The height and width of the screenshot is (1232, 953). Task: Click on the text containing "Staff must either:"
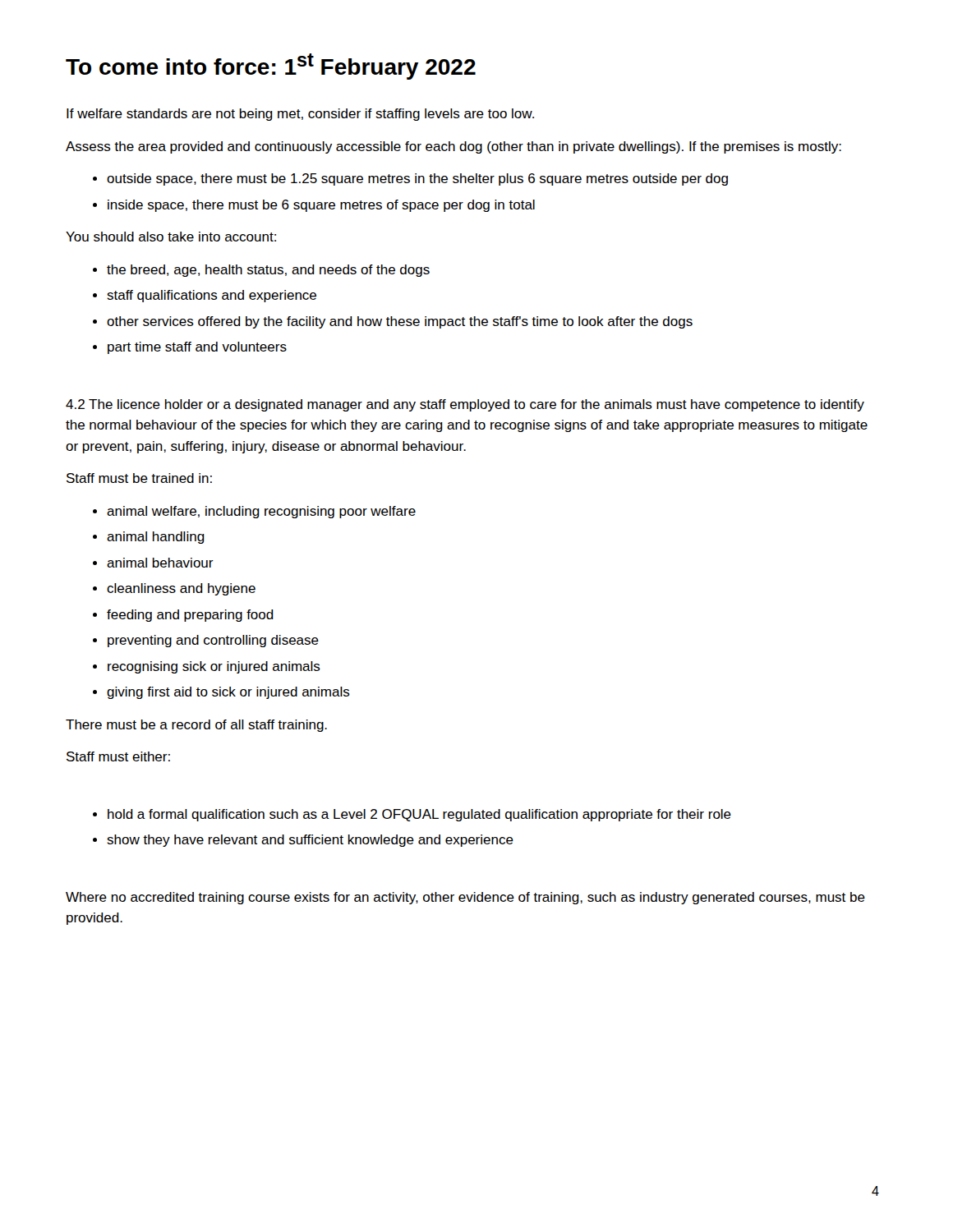118,756
